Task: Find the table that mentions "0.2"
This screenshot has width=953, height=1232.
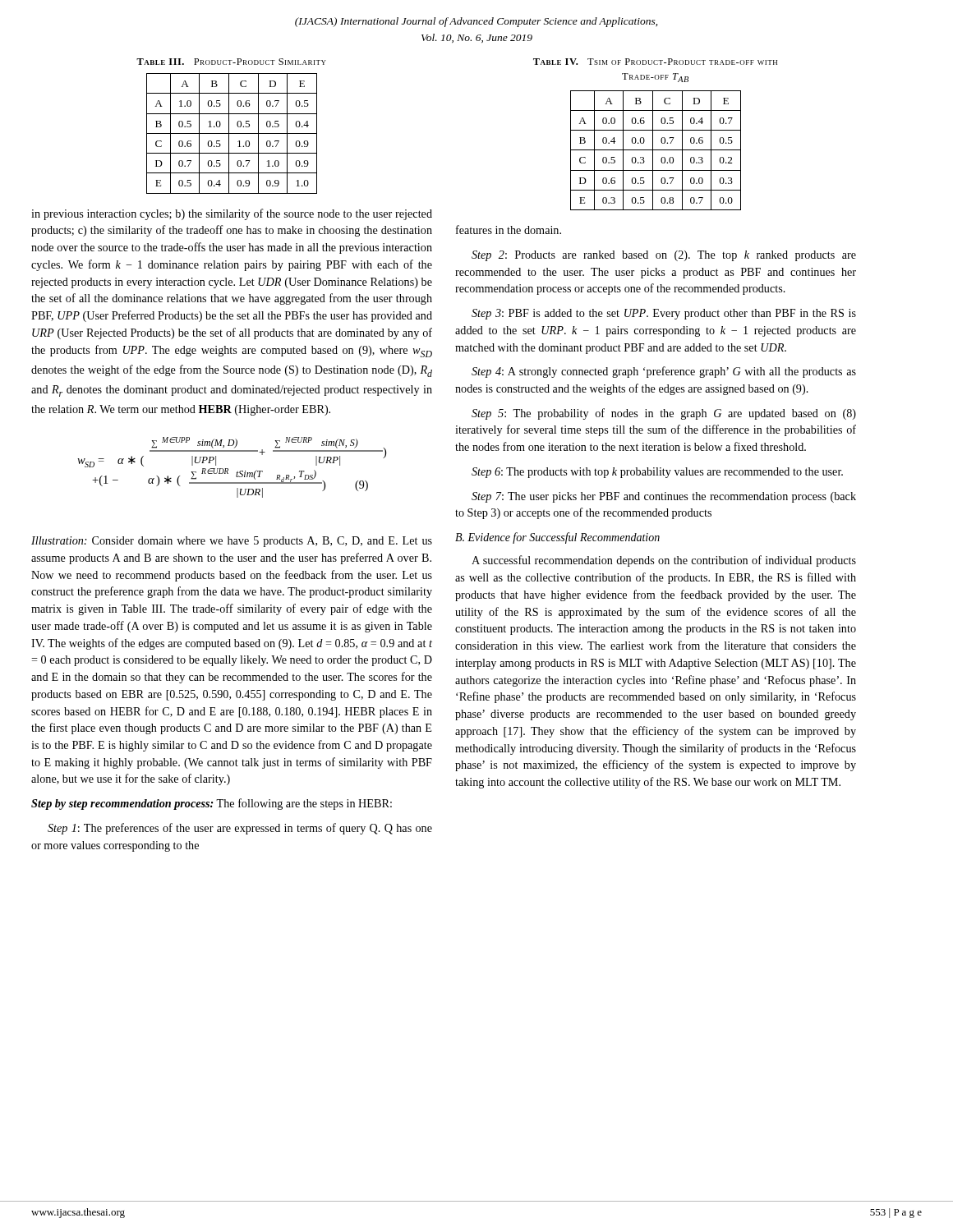Action: 656,150
